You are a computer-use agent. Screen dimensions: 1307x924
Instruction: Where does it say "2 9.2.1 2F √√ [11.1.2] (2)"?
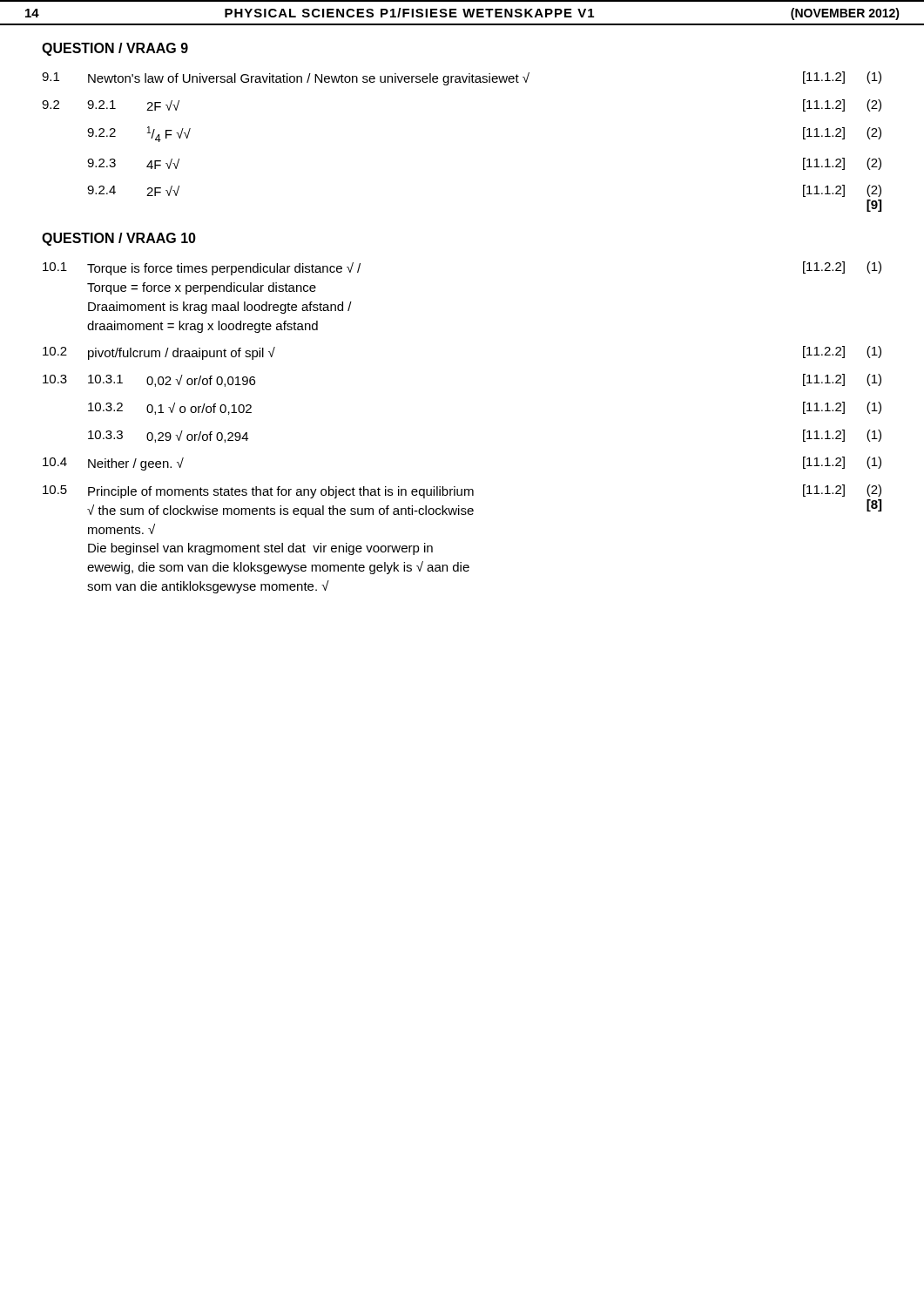(101, 105)
